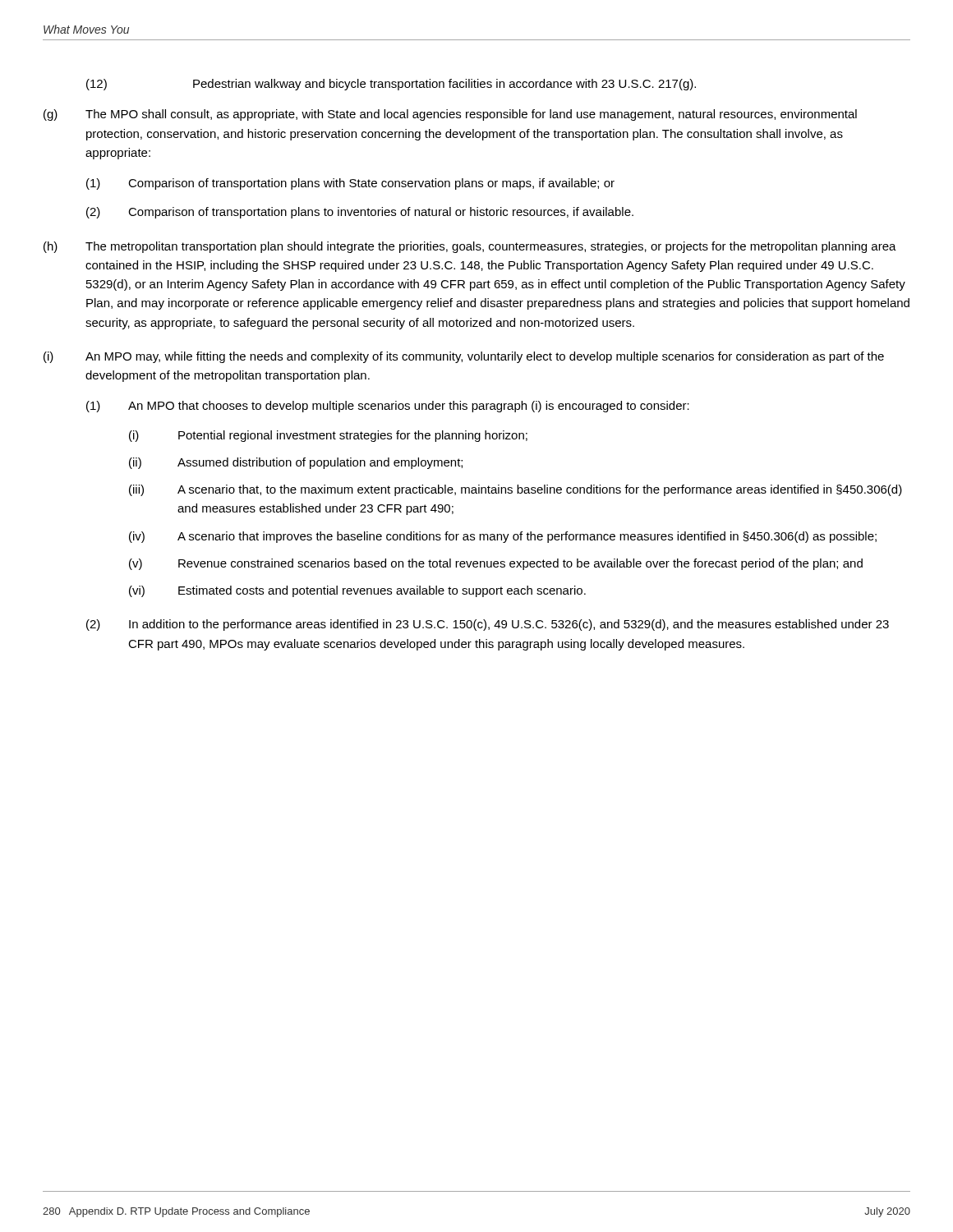Locate the list item containing "(h) The metropolitan transportation plan"
This screenshot has width=953, height=1232.
pyautogui.click(x=476, y=284)
